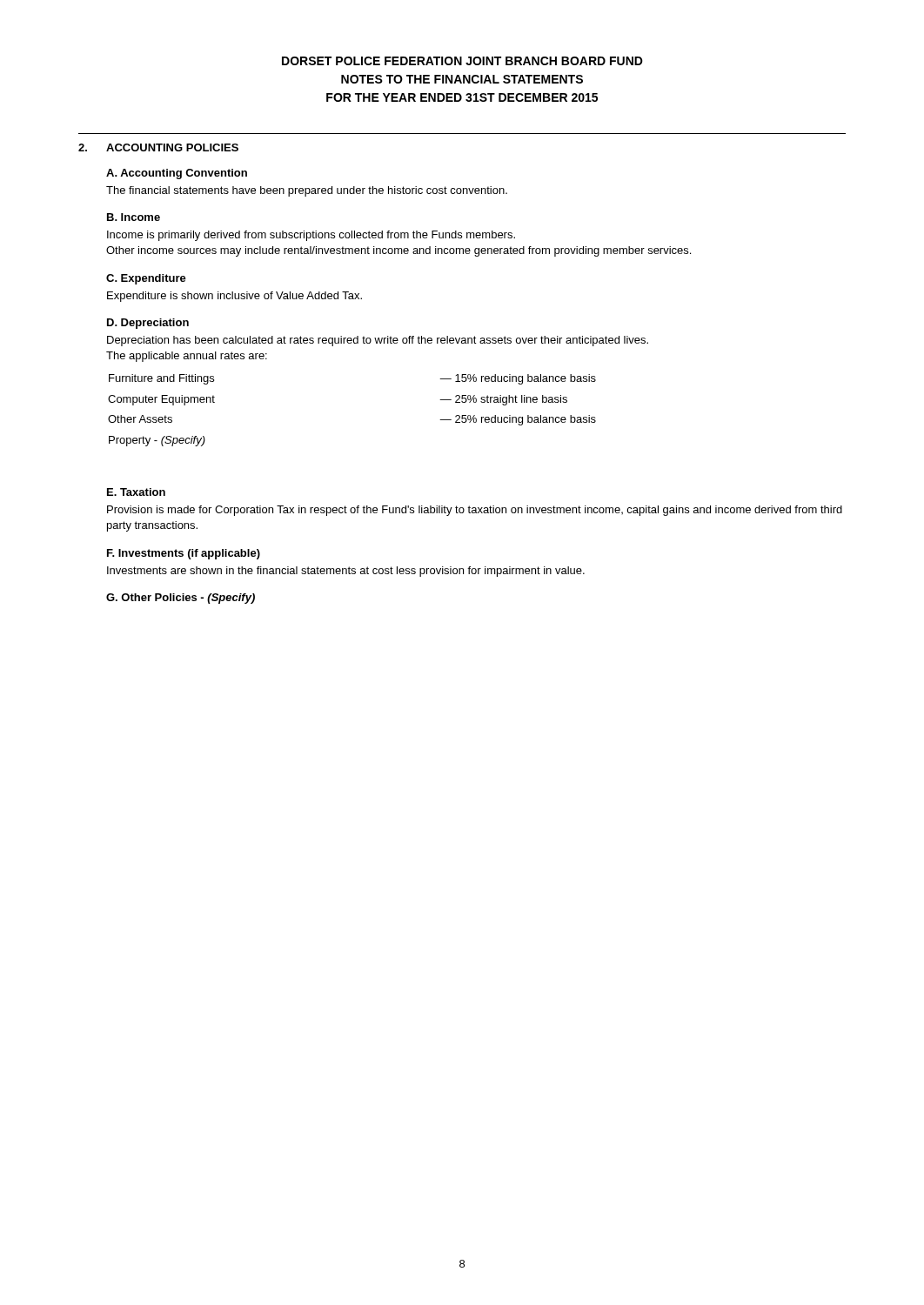Point to "A. Accounting Convention"
The width and height of the screenshot is (924, 1305).
pos(177,173)
